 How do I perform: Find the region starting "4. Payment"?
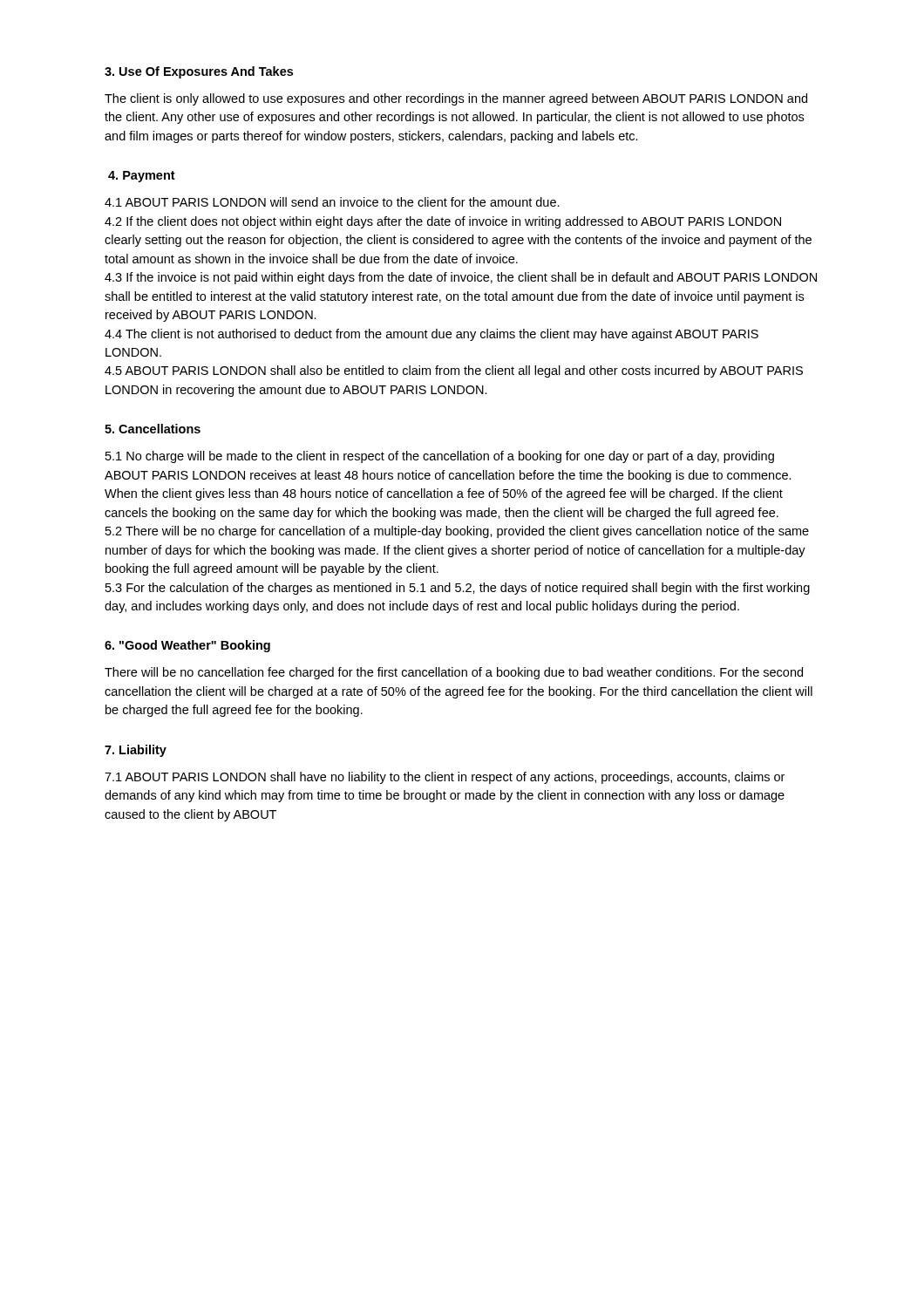coord(140,176)
